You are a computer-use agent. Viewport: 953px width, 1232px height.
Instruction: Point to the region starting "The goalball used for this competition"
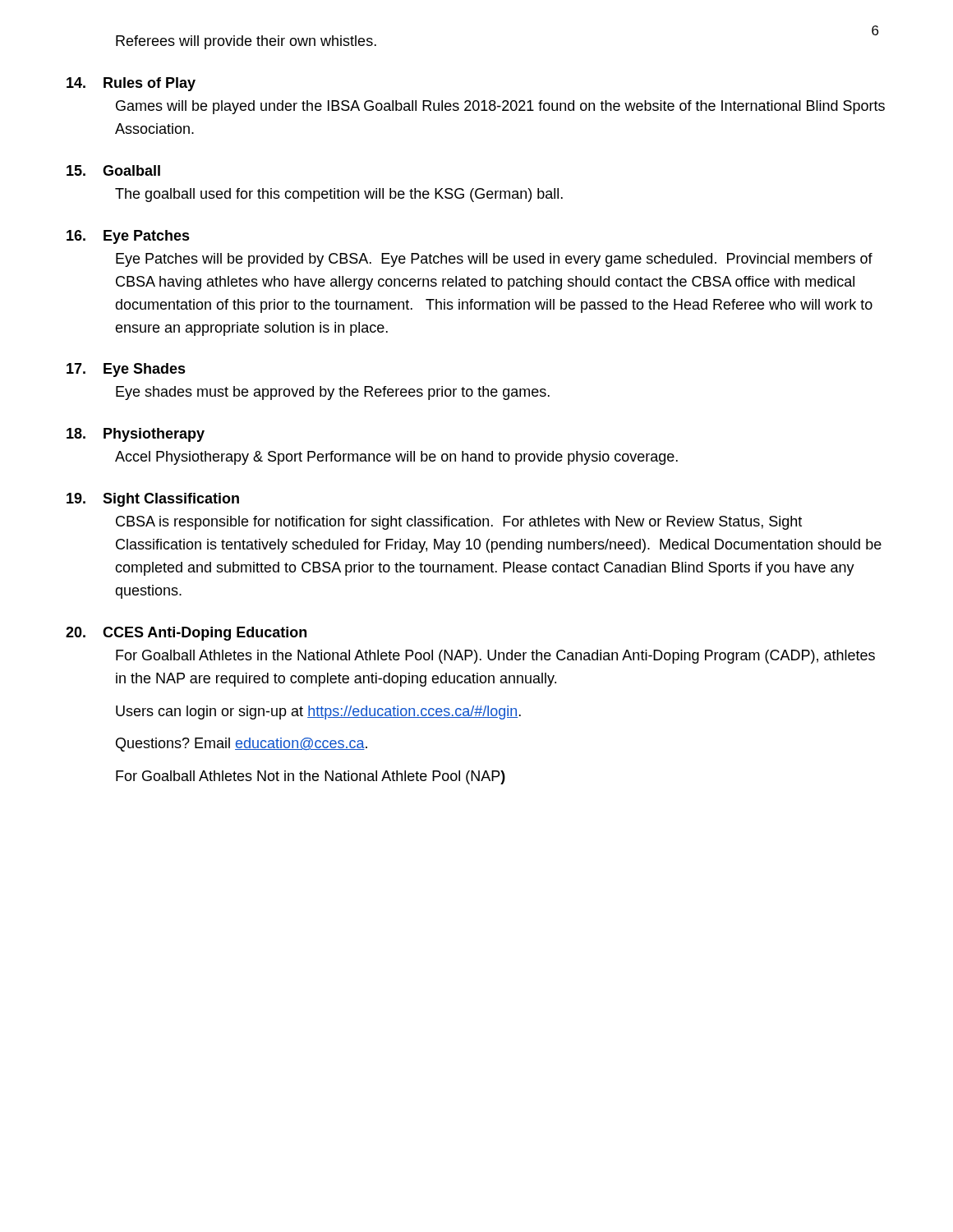(x=339, y=194)
